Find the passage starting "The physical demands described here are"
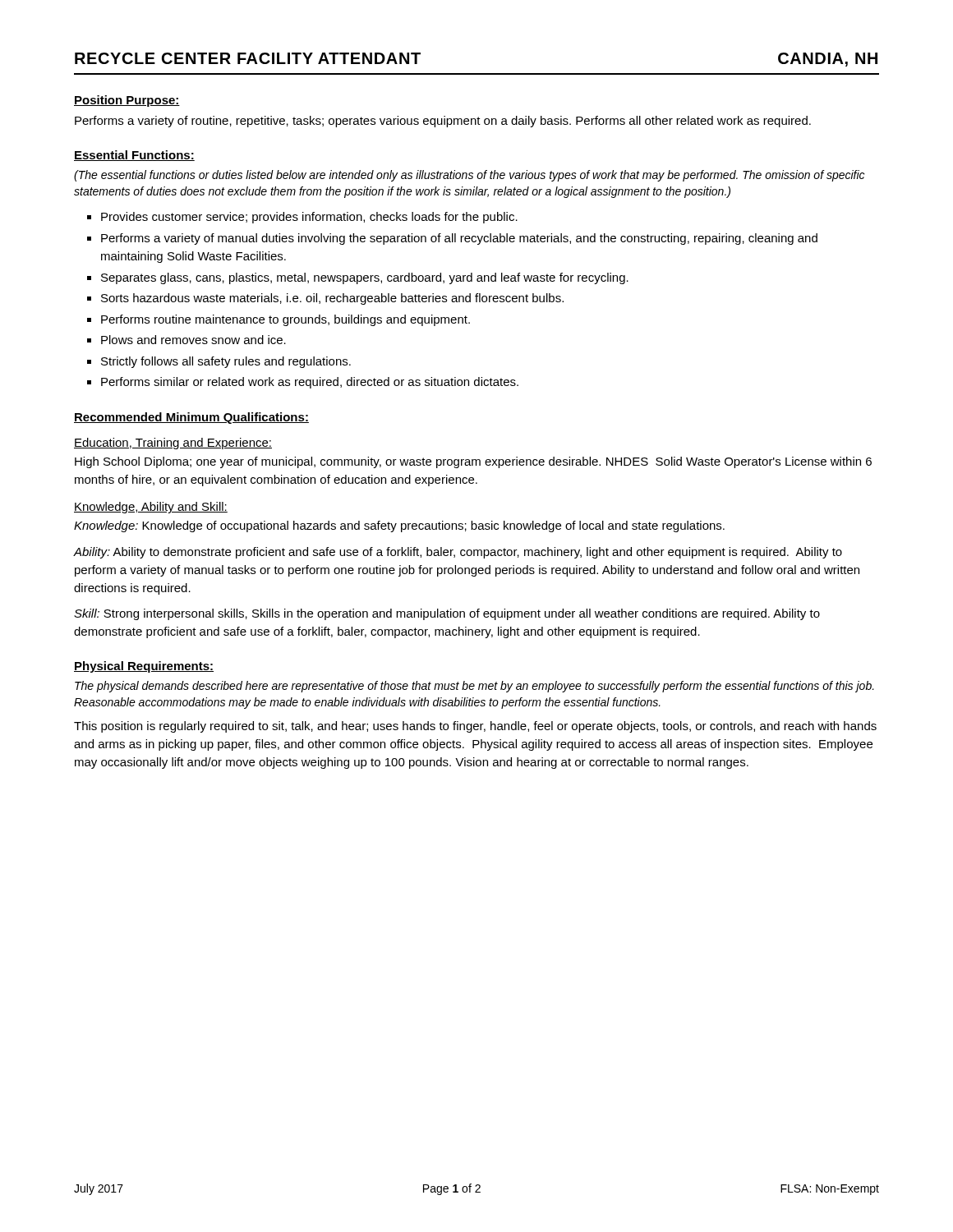The width and height of the screenshot is (953, 1232). (x=476, y=694)
